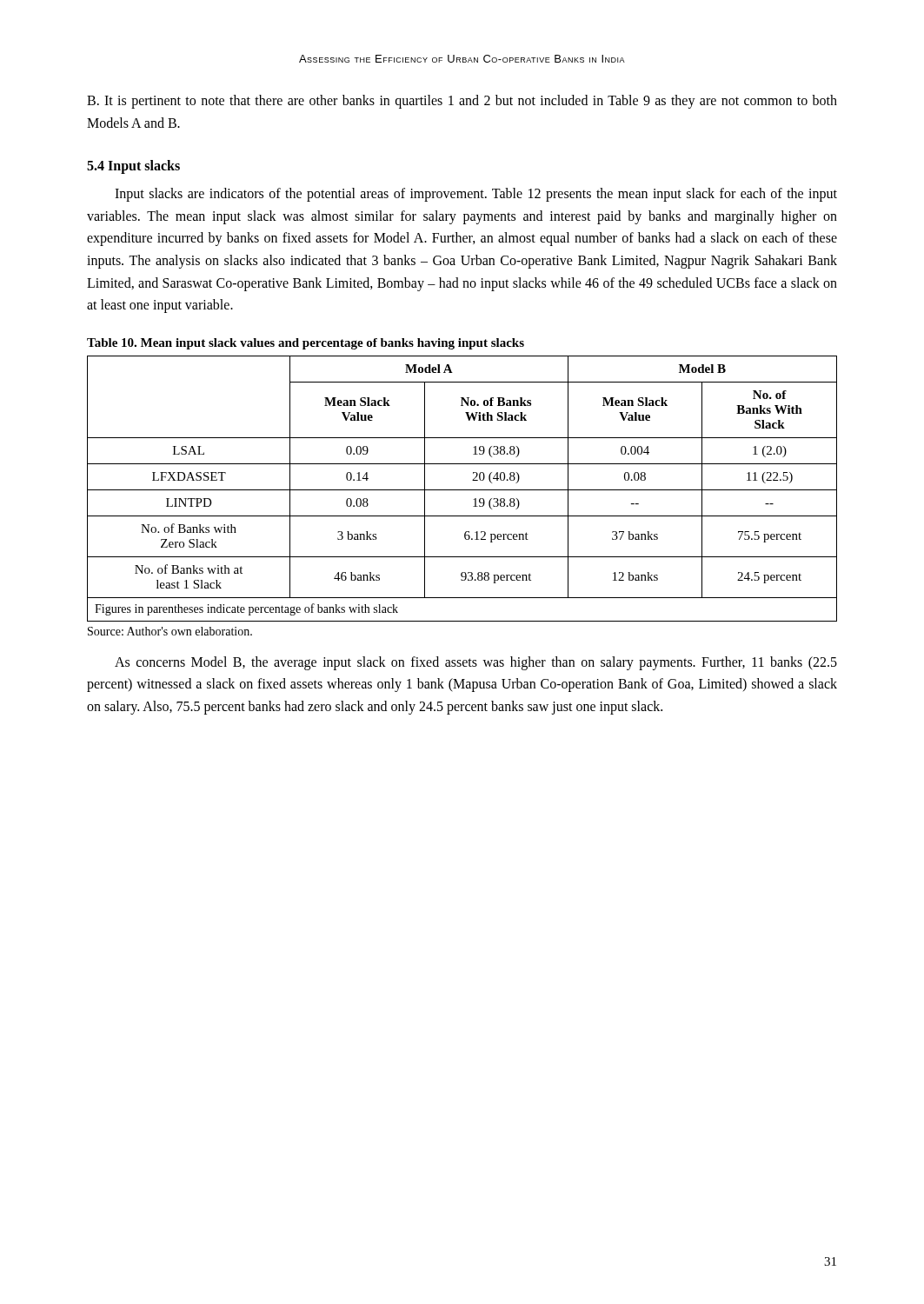This screenshot has height=1304, width=924.
Task: Point to "Source: Author's own elaboration."
Action: pos(170,631)
